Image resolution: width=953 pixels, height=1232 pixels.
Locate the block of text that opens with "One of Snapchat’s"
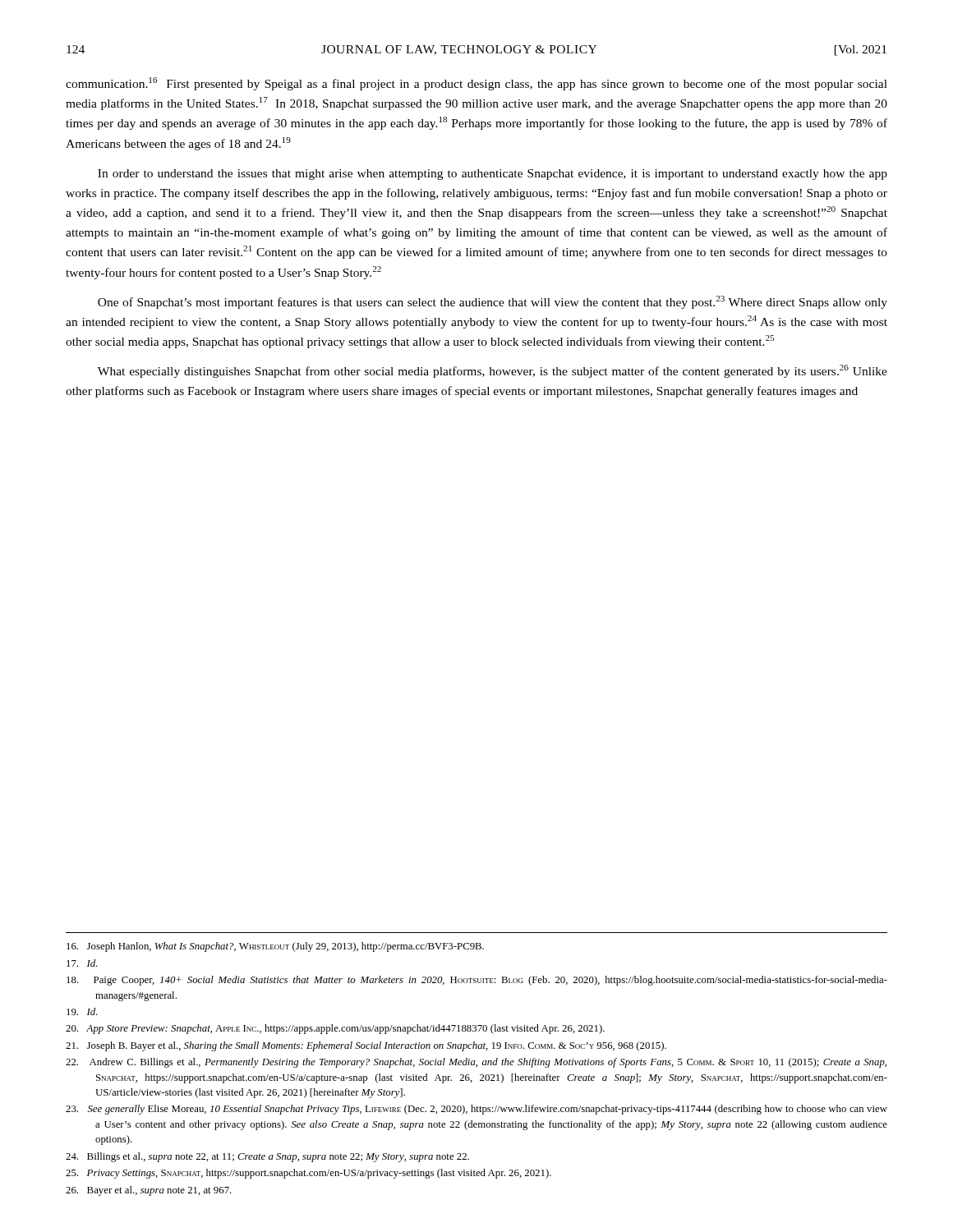coord(476,322)
